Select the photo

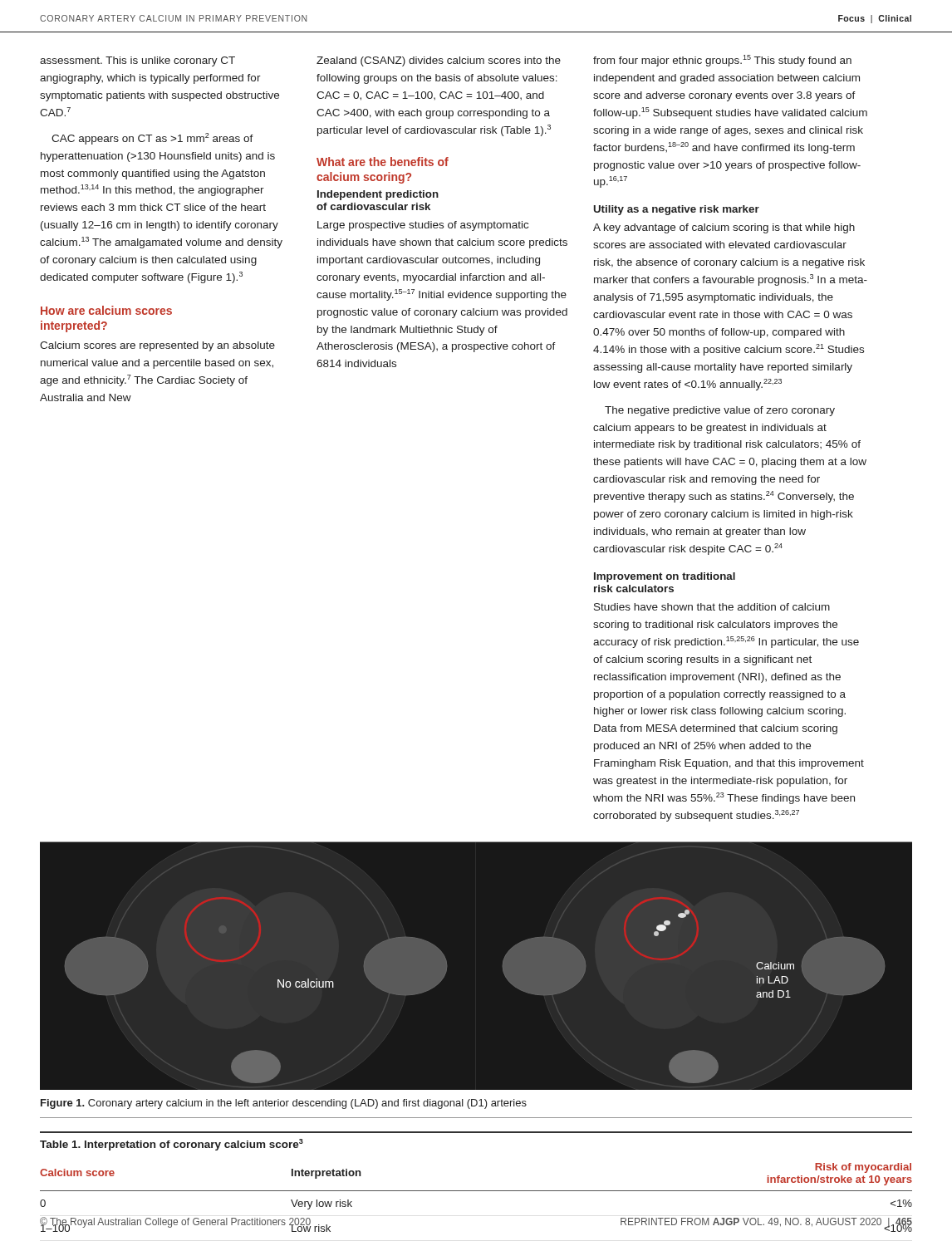point(476,966)
